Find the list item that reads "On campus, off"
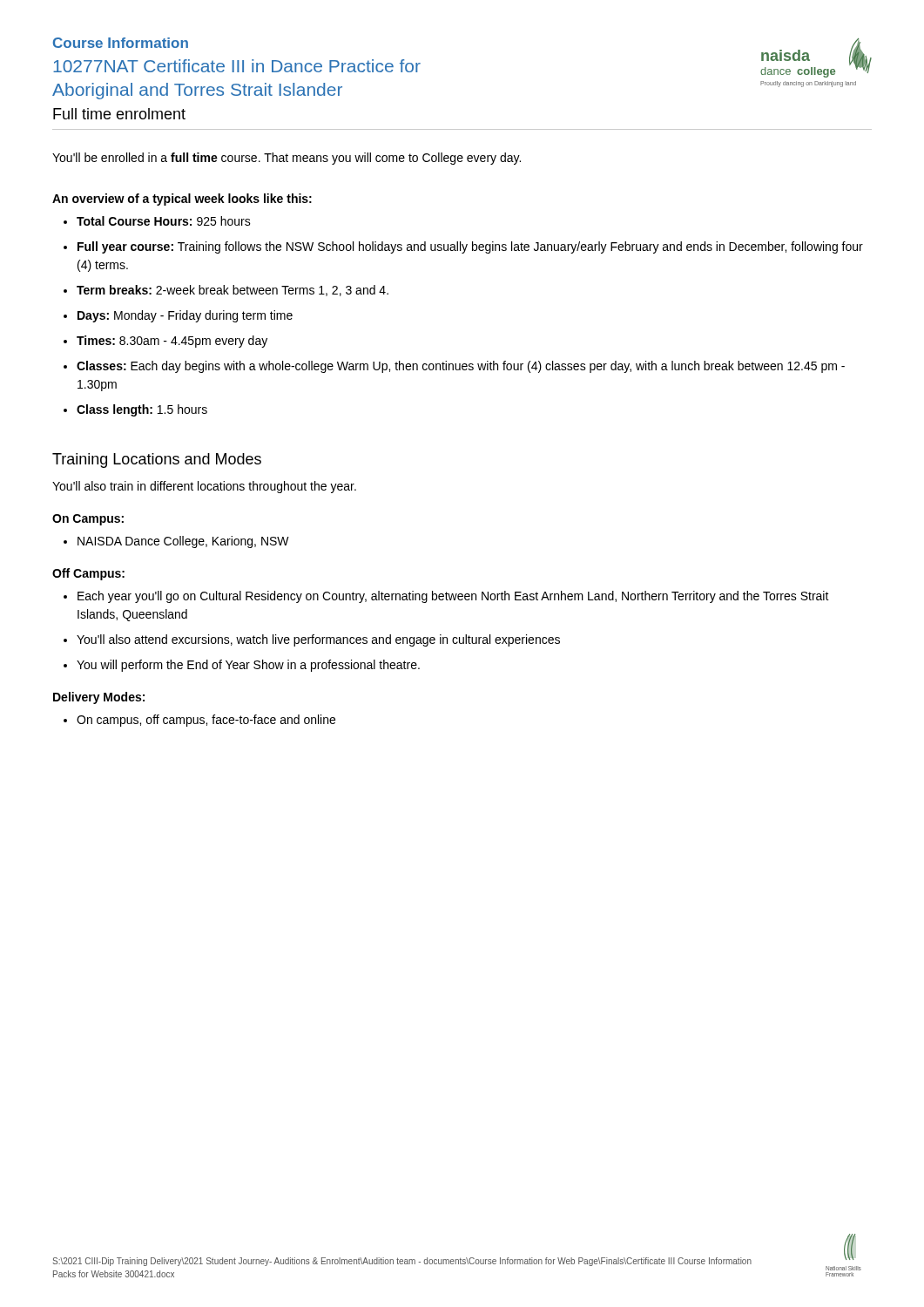The height and width of the screenshot is (1307, 924). [206, 719]
